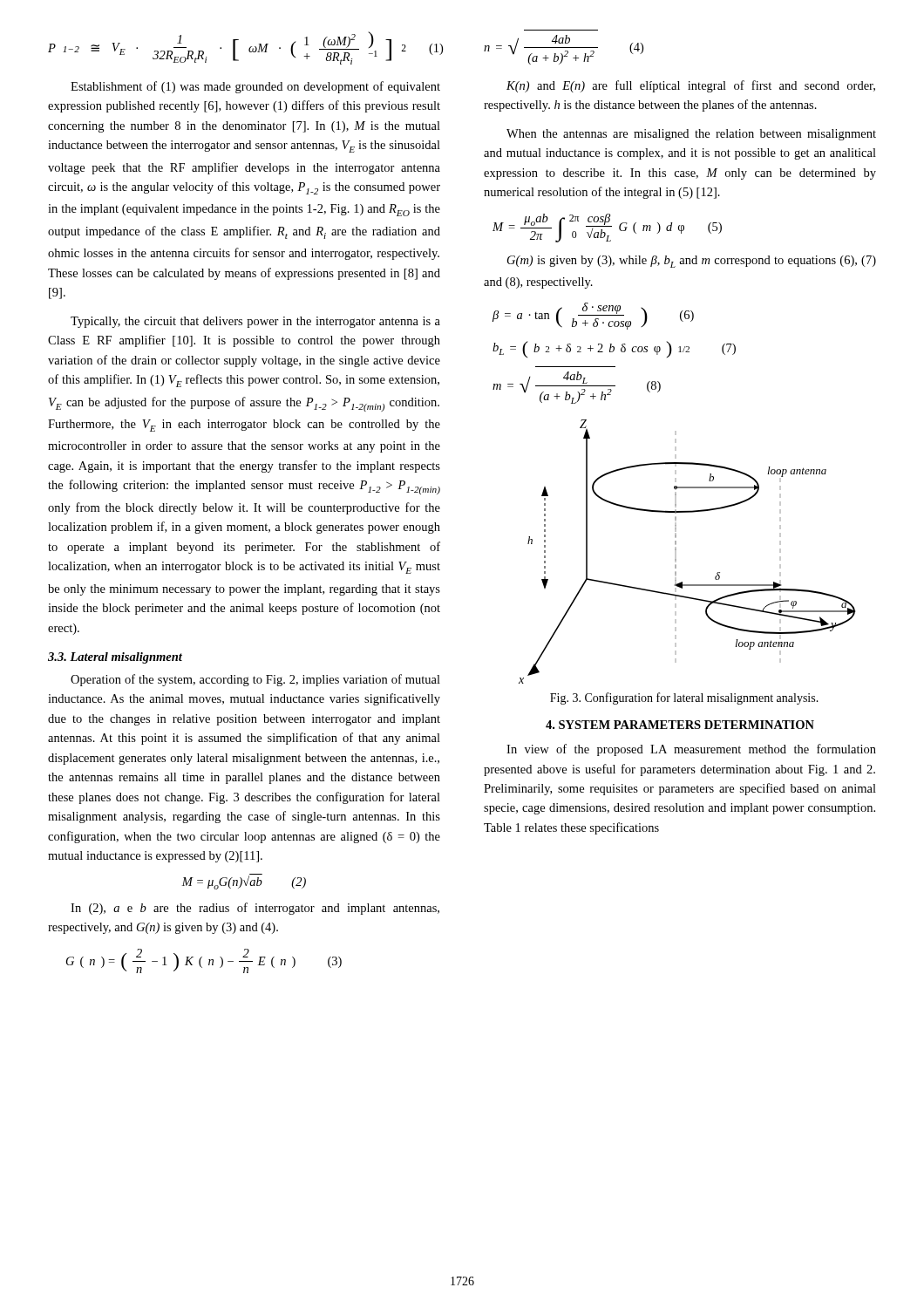Select the block starting "n = √ 4ab (a +"
This screenshot has width=924, height=1308.
tap(564, 47)
